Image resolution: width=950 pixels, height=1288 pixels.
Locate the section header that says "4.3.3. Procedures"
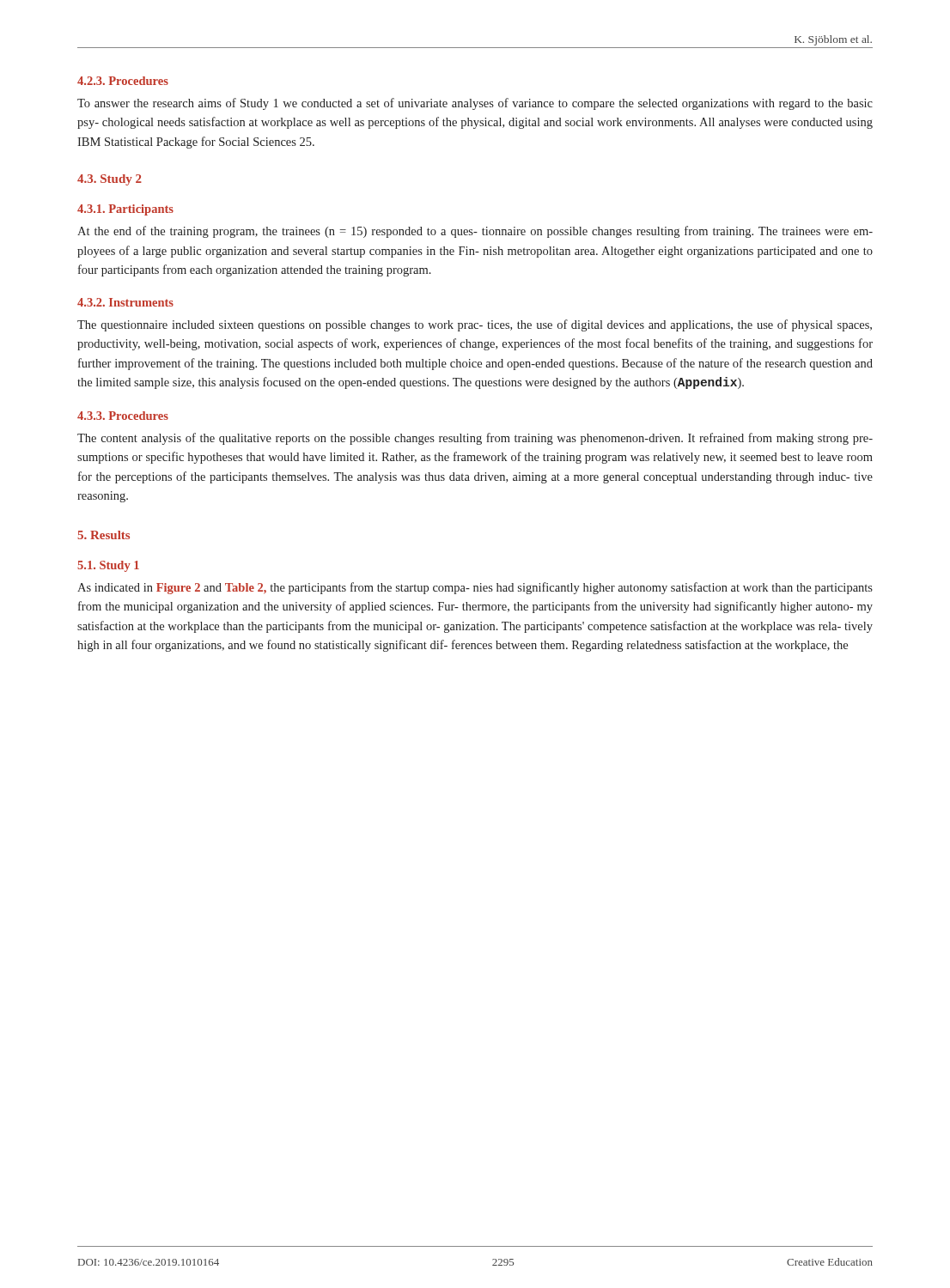[123, 415]
